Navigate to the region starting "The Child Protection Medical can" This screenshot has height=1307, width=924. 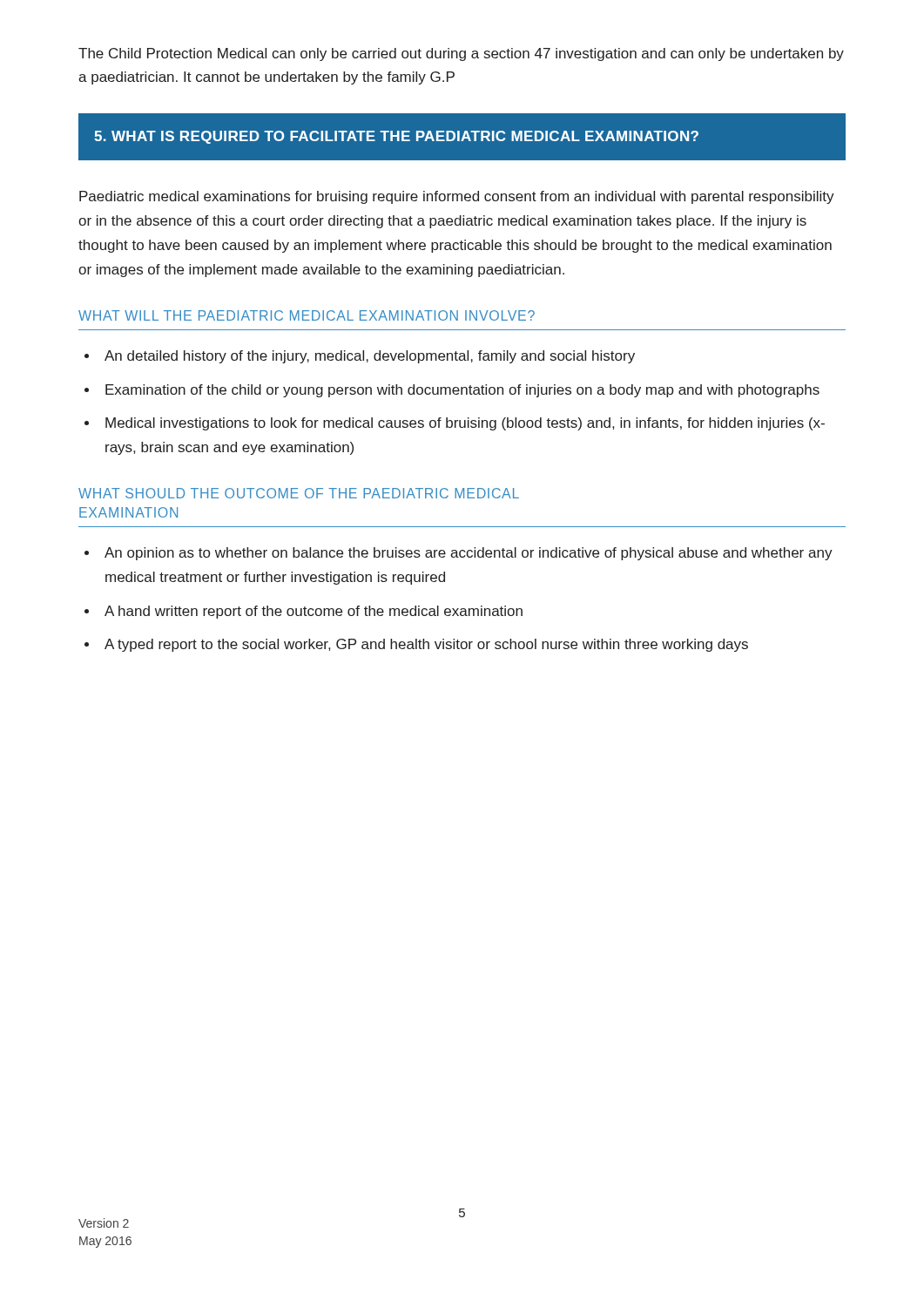point(461,65)
